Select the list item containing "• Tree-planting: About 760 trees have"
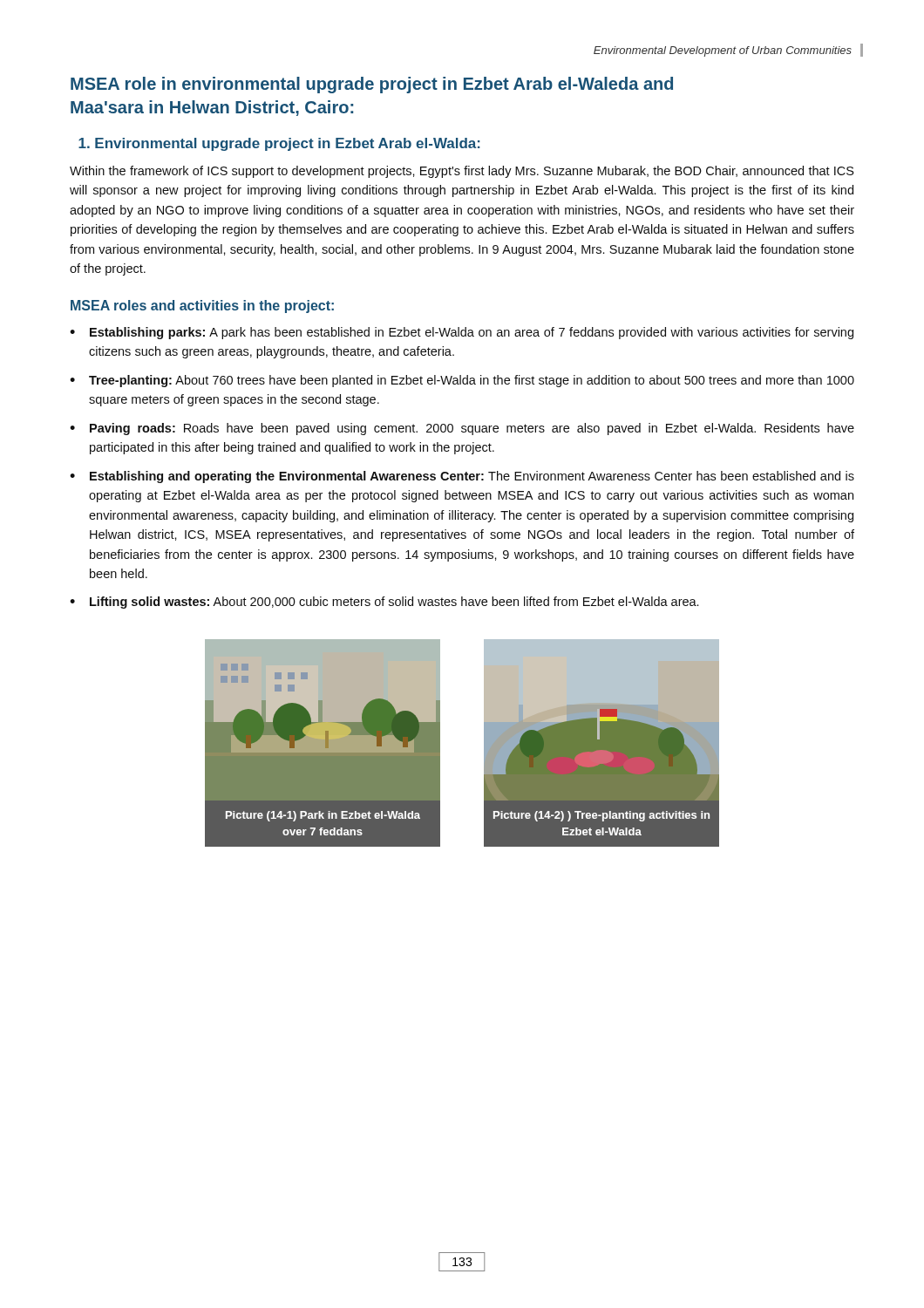Screen dimensions: 1308x924 pos(462,390)
